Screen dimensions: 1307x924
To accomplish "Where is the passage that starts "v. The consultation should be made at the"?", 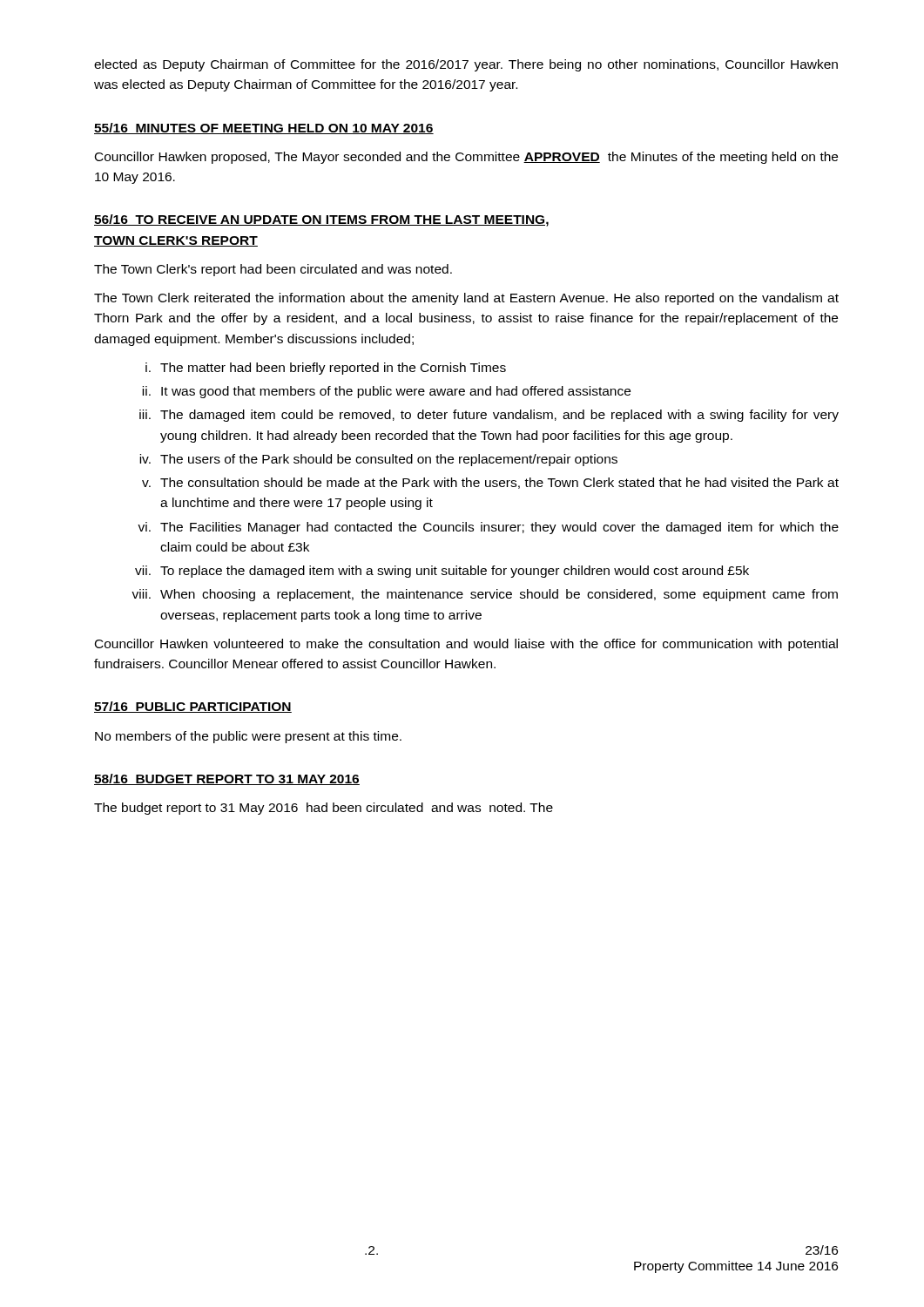I will pos(479,492).
